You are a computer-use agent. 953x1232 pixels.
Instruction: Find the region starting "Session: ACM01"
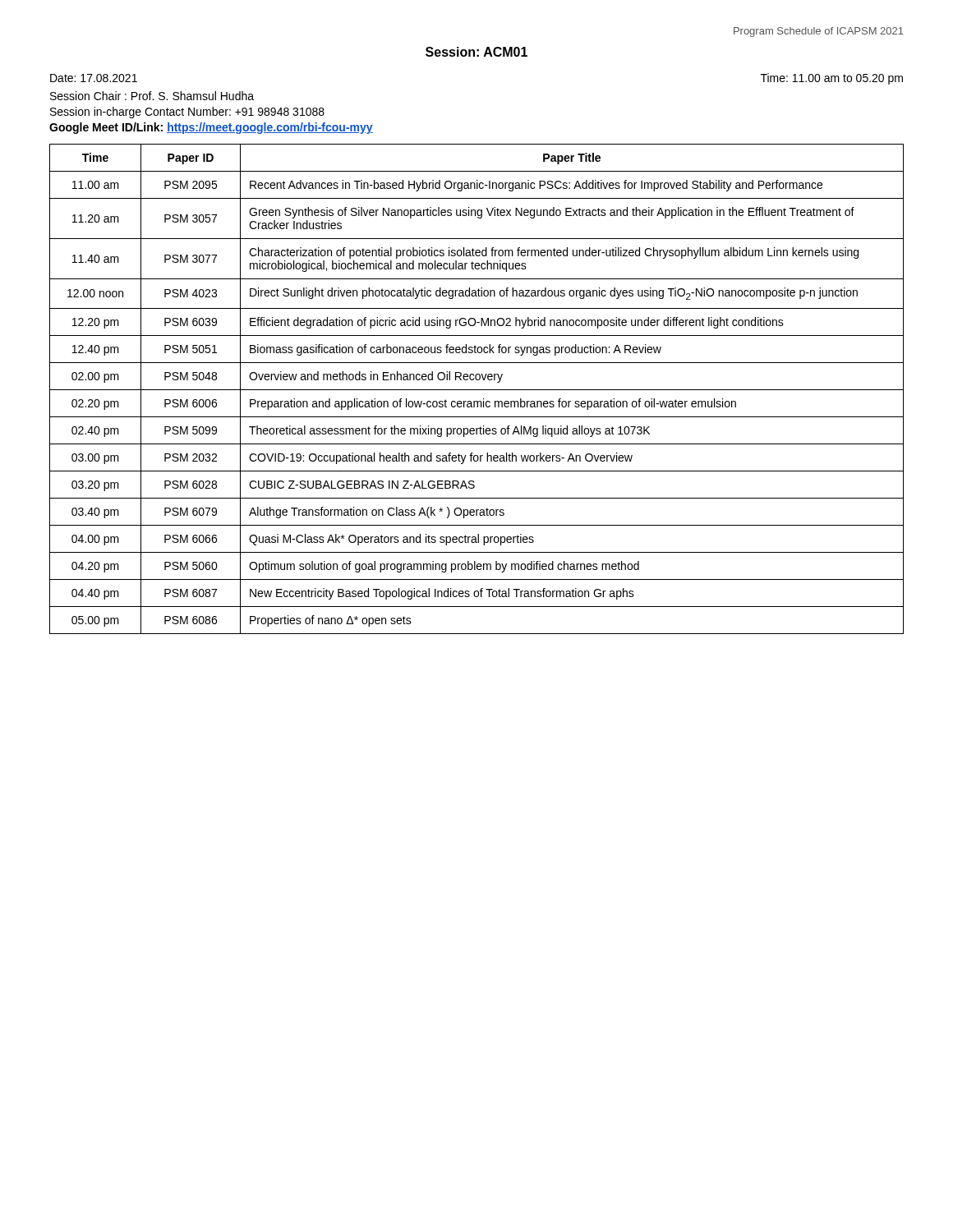(x=476, y=52)
